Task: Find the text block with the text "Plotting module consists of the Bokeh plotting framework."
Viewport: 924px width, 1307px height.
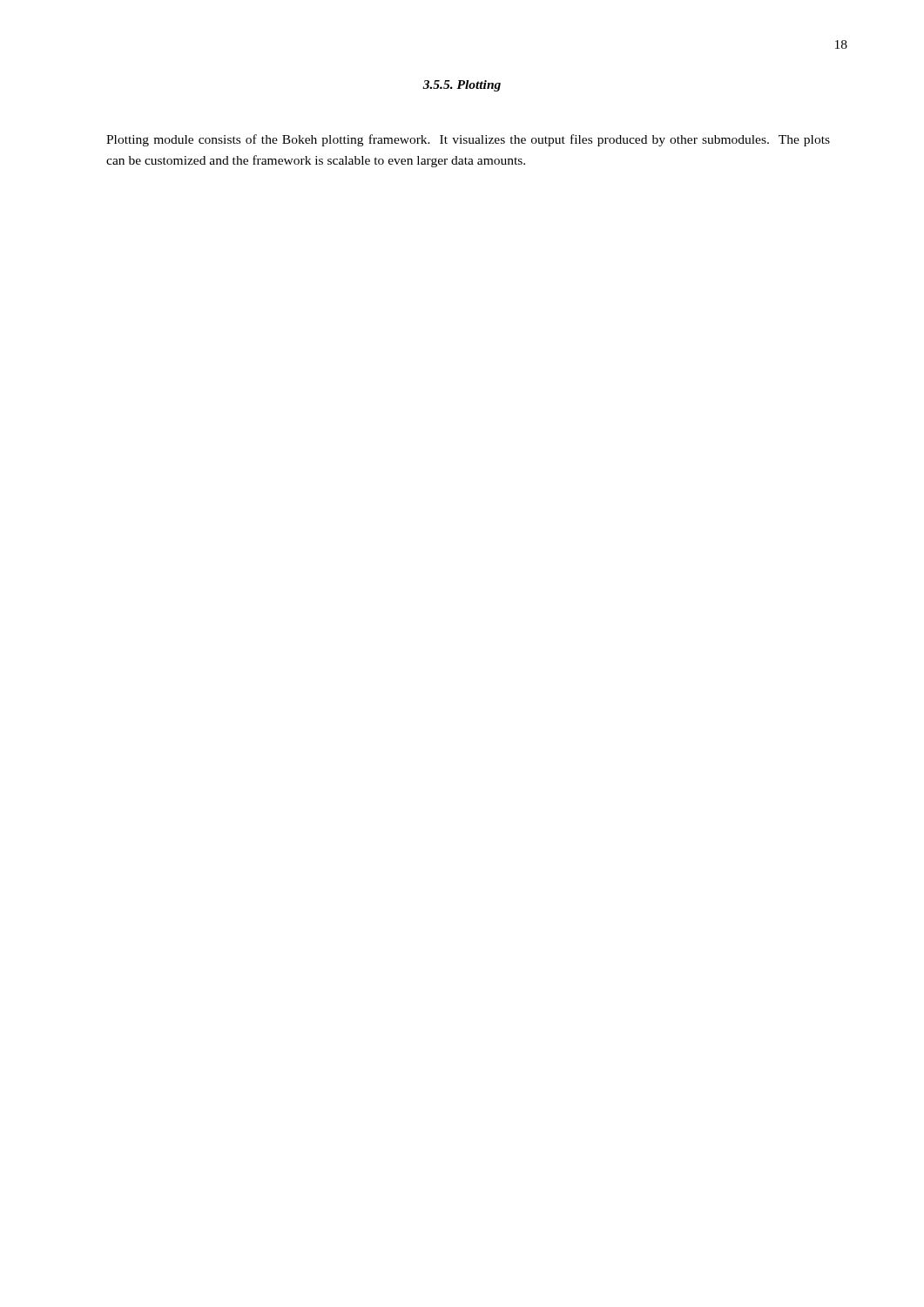Action: pyautogui.click(x=468, y=149)
